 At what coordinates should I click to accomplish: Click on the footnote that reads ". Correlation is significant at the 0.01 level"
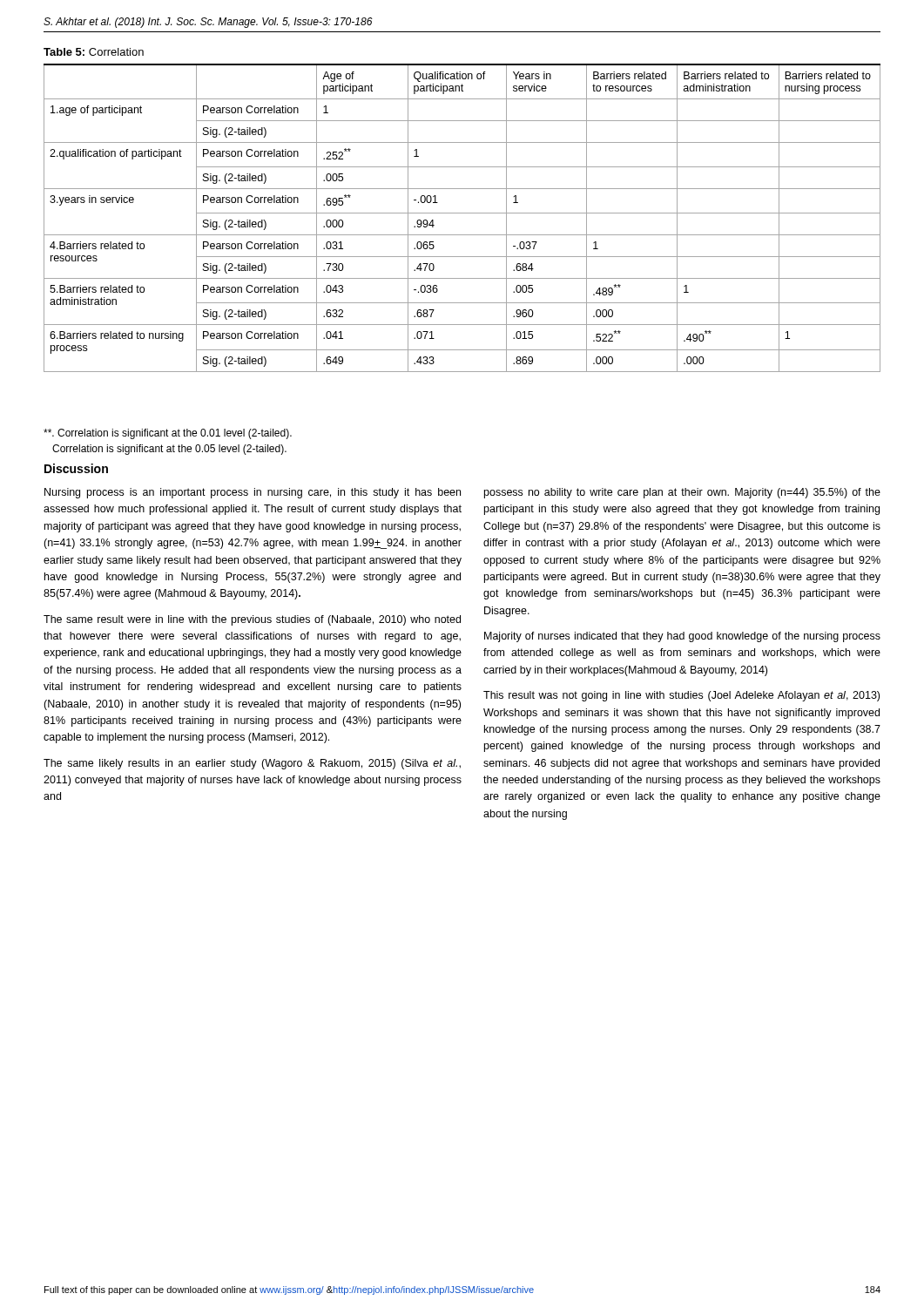(x=168, y=441)
